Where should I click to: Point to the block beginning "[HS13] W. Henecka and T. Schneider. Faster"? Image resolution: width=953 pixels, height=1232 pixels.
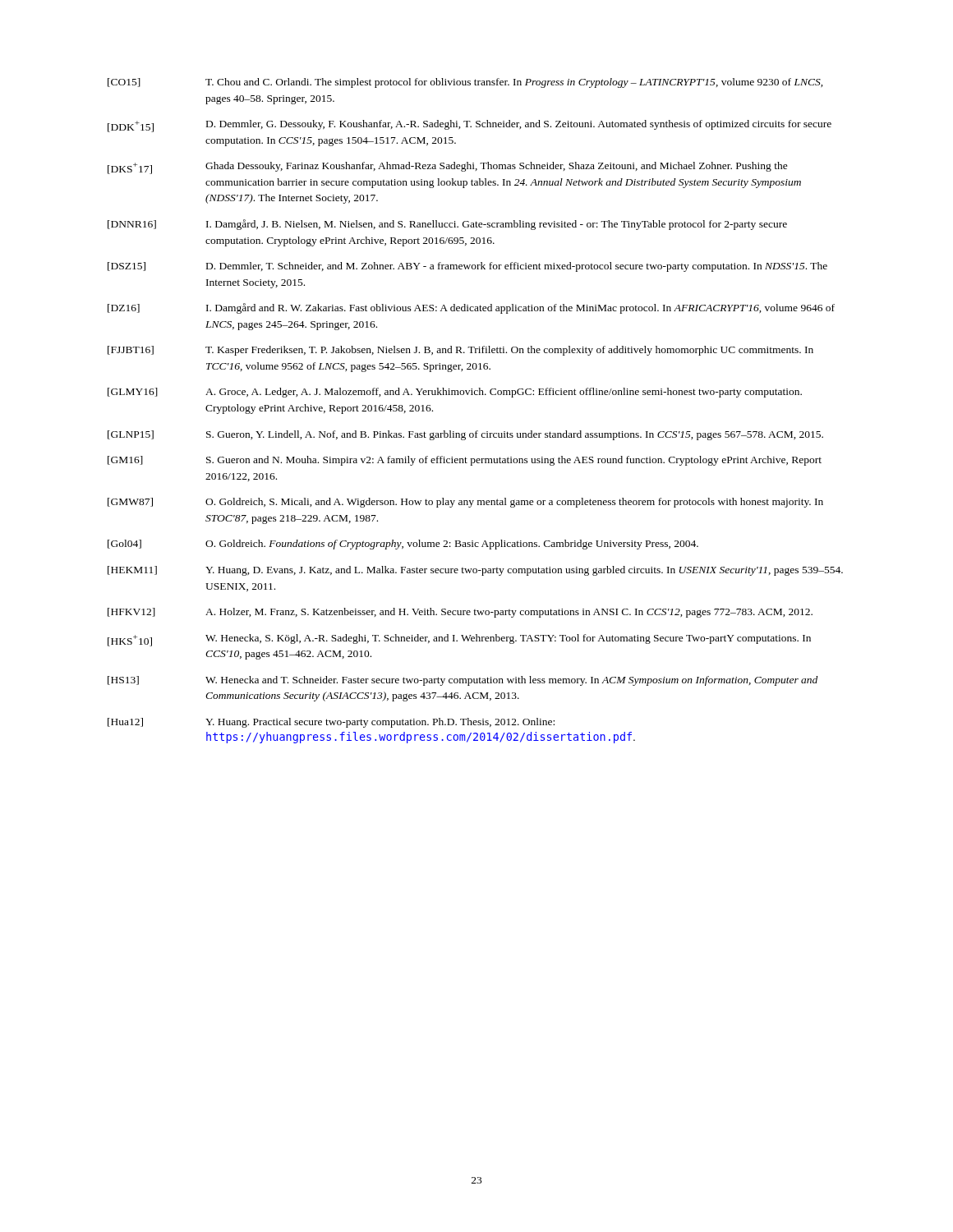point(476,688)
